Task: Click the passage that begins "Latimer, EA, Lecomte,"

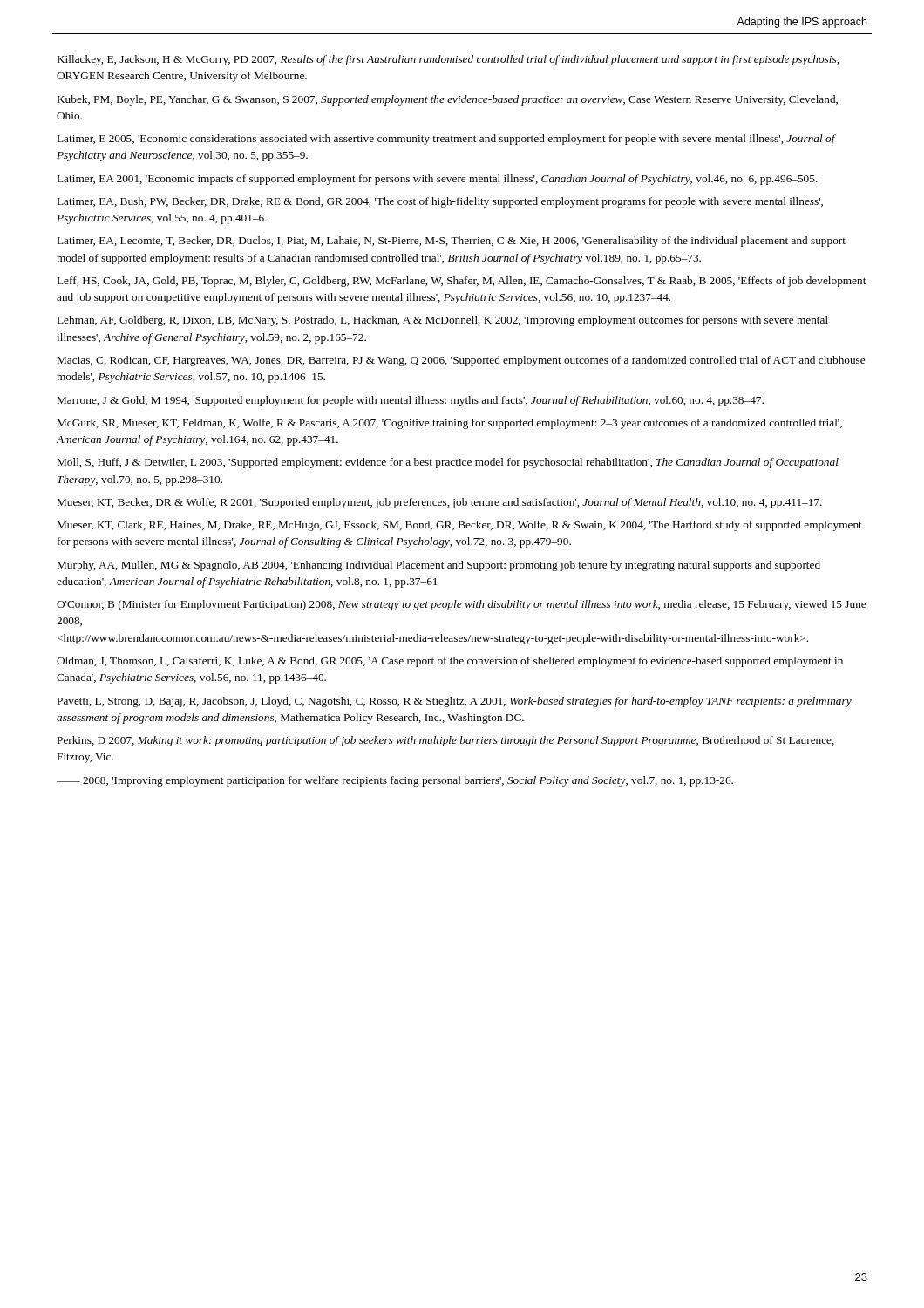Action: [x=451, y=249]
